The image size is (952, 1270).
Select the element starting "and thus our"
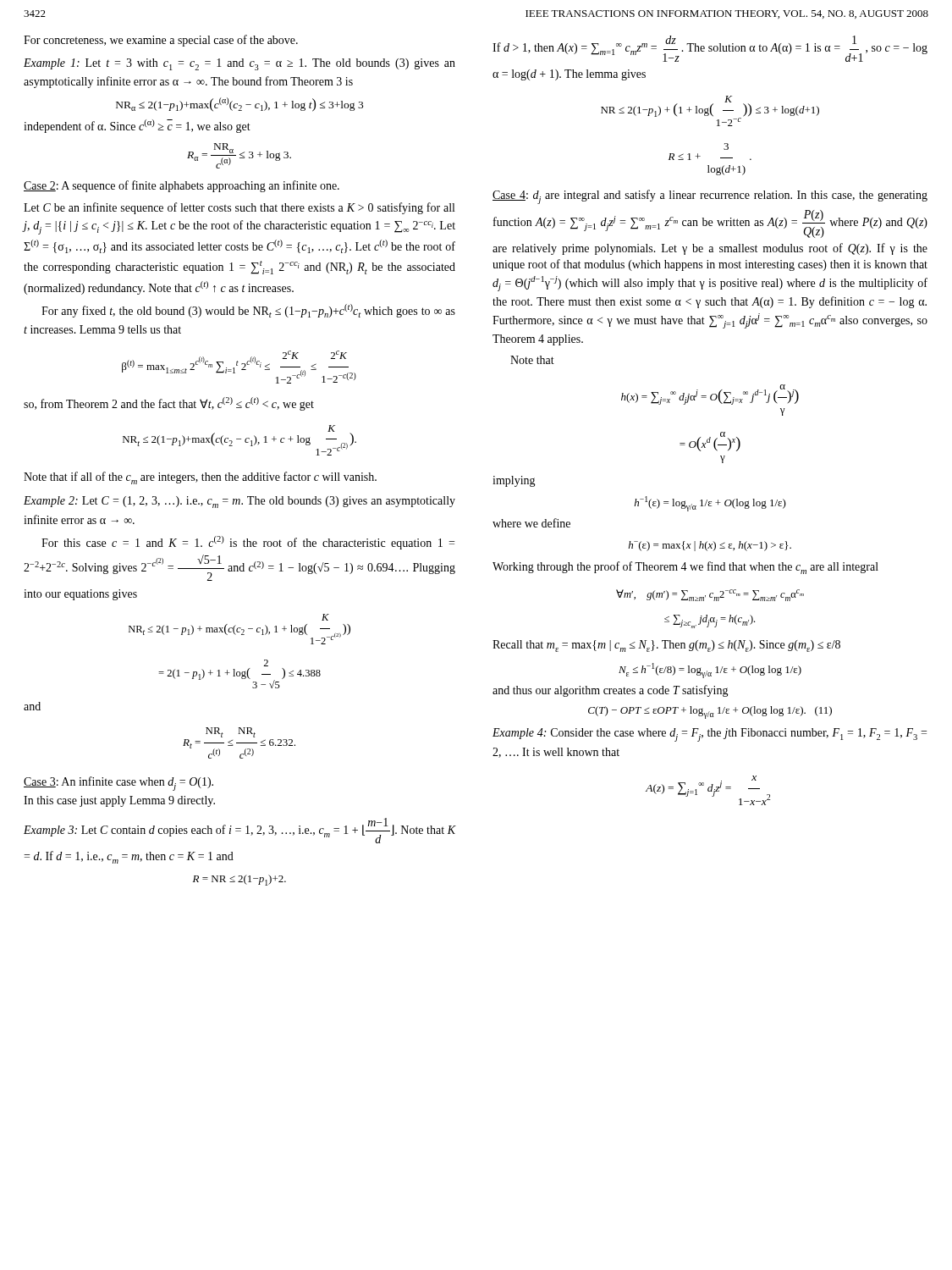[710, 691]
